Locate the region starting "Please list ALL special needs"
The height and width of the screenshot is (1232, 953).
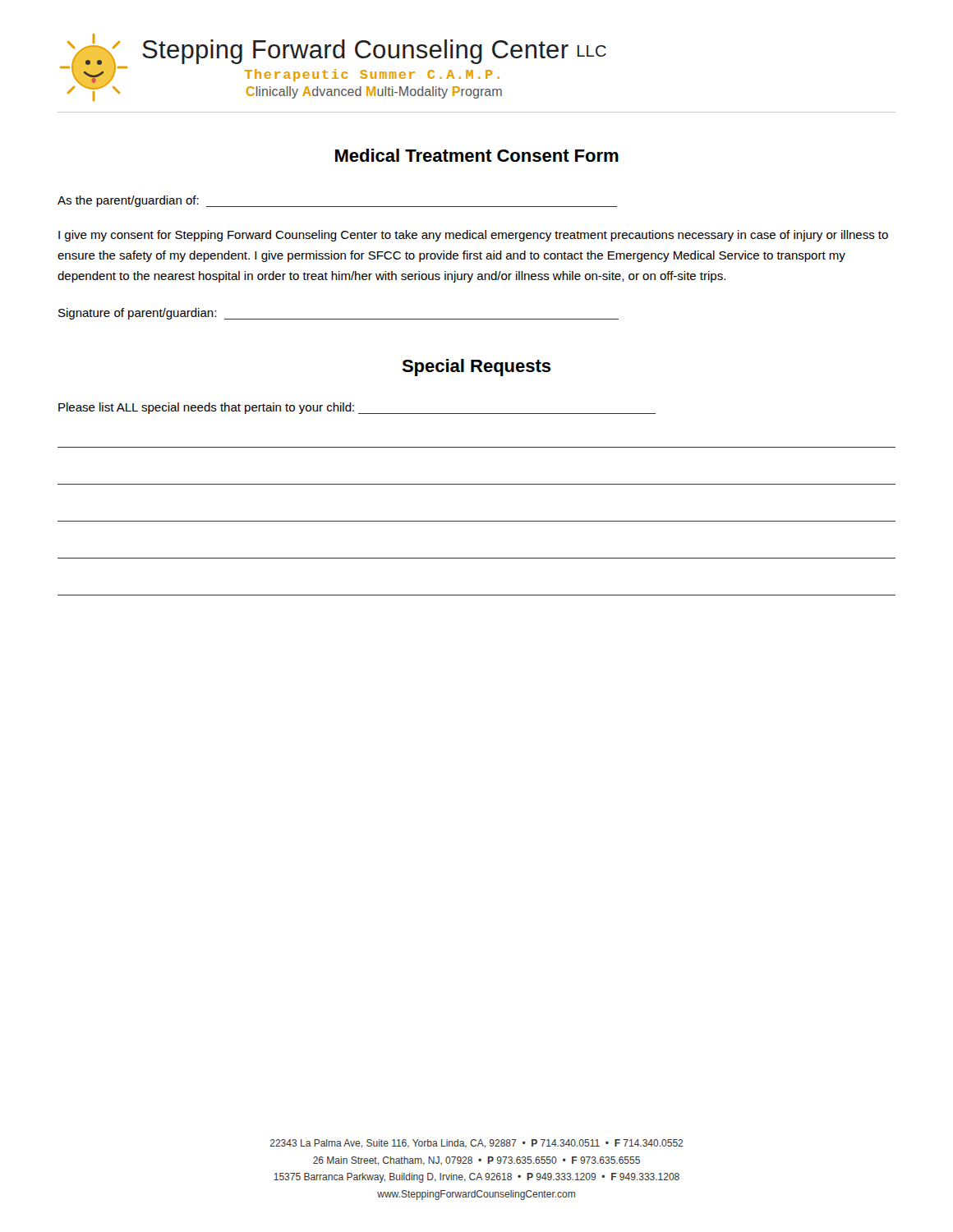tap(357, 407)
